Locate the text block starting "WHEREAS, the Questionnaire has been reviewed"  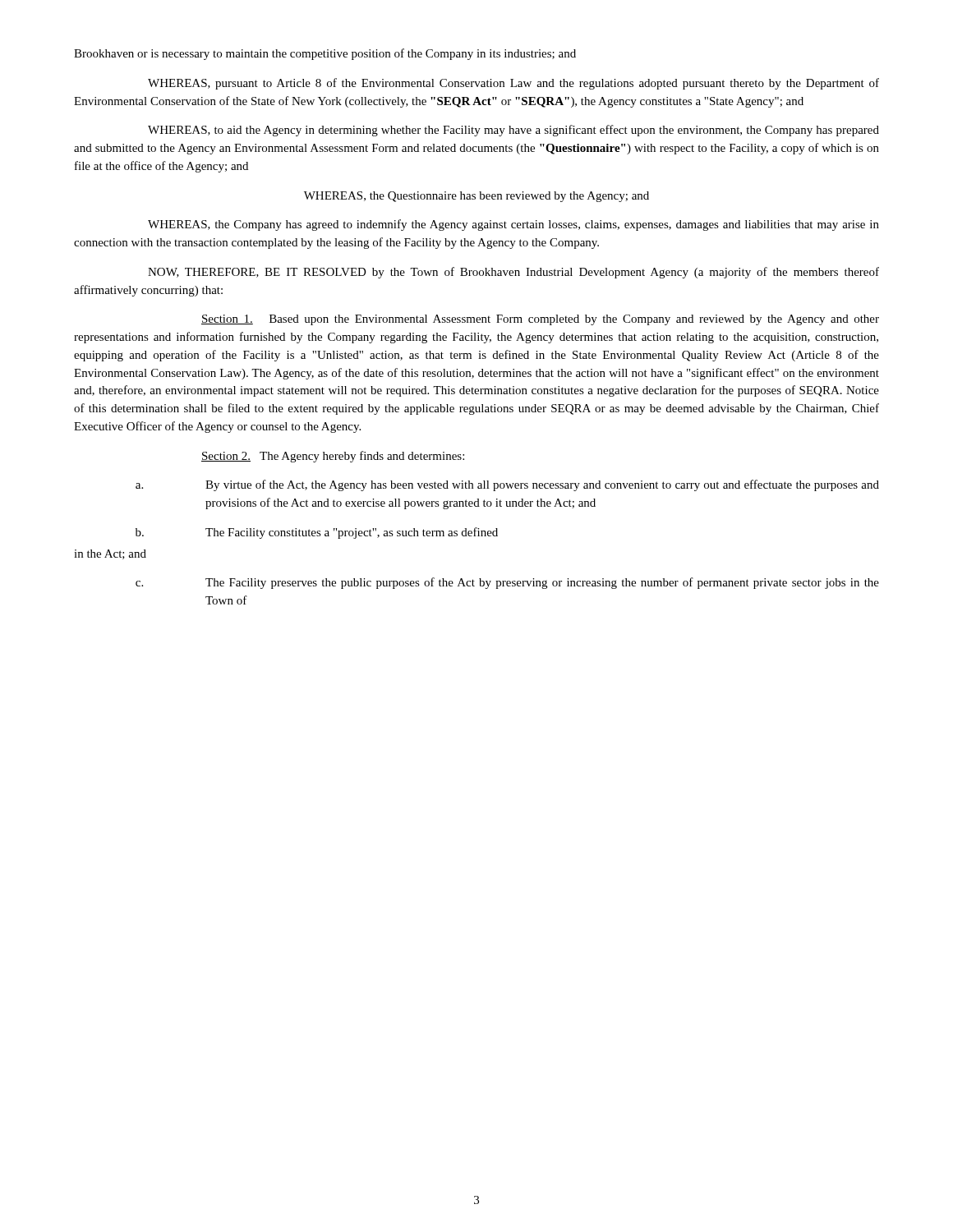476,195
